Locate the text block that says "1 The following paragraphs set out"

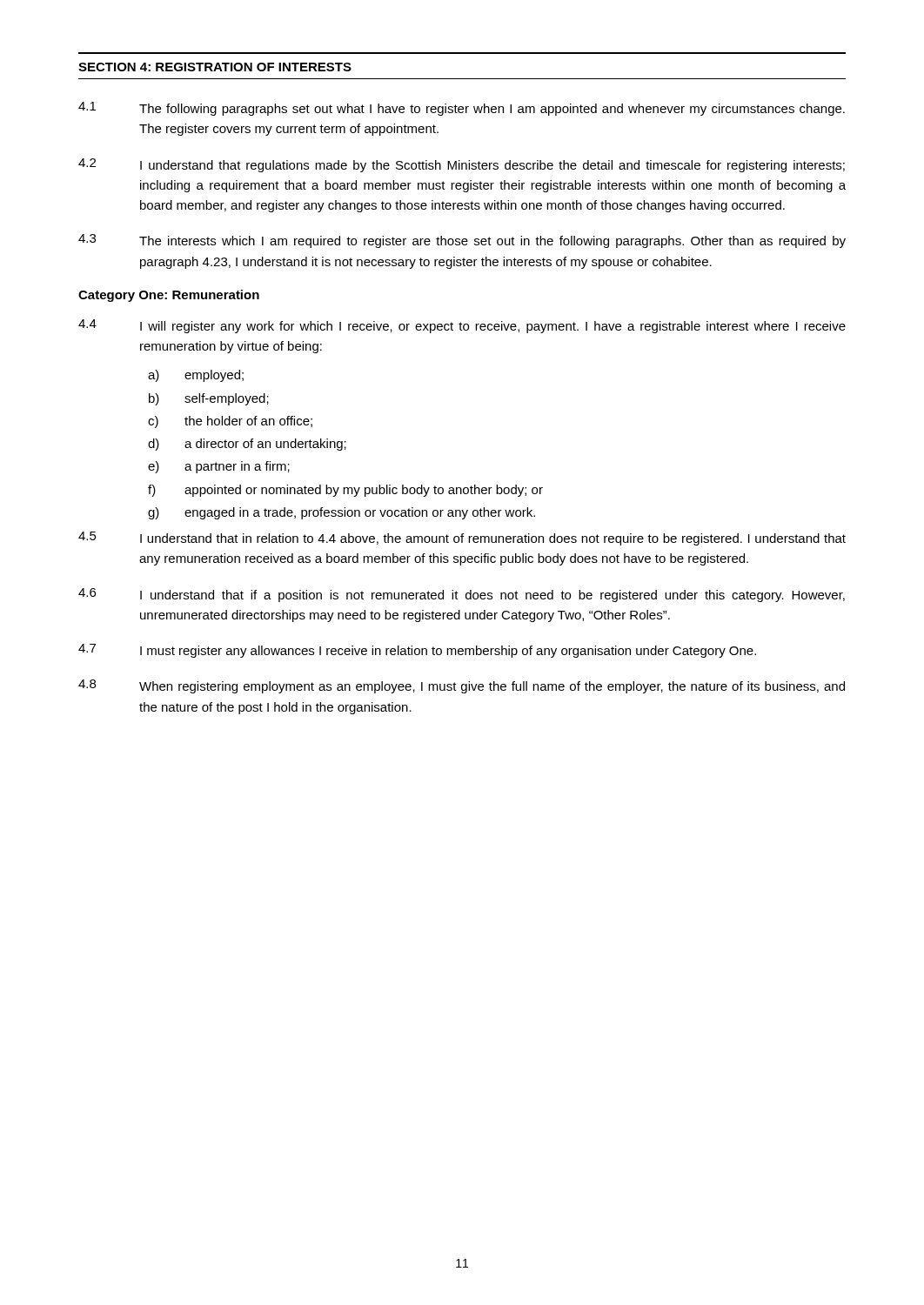[462, 118]
